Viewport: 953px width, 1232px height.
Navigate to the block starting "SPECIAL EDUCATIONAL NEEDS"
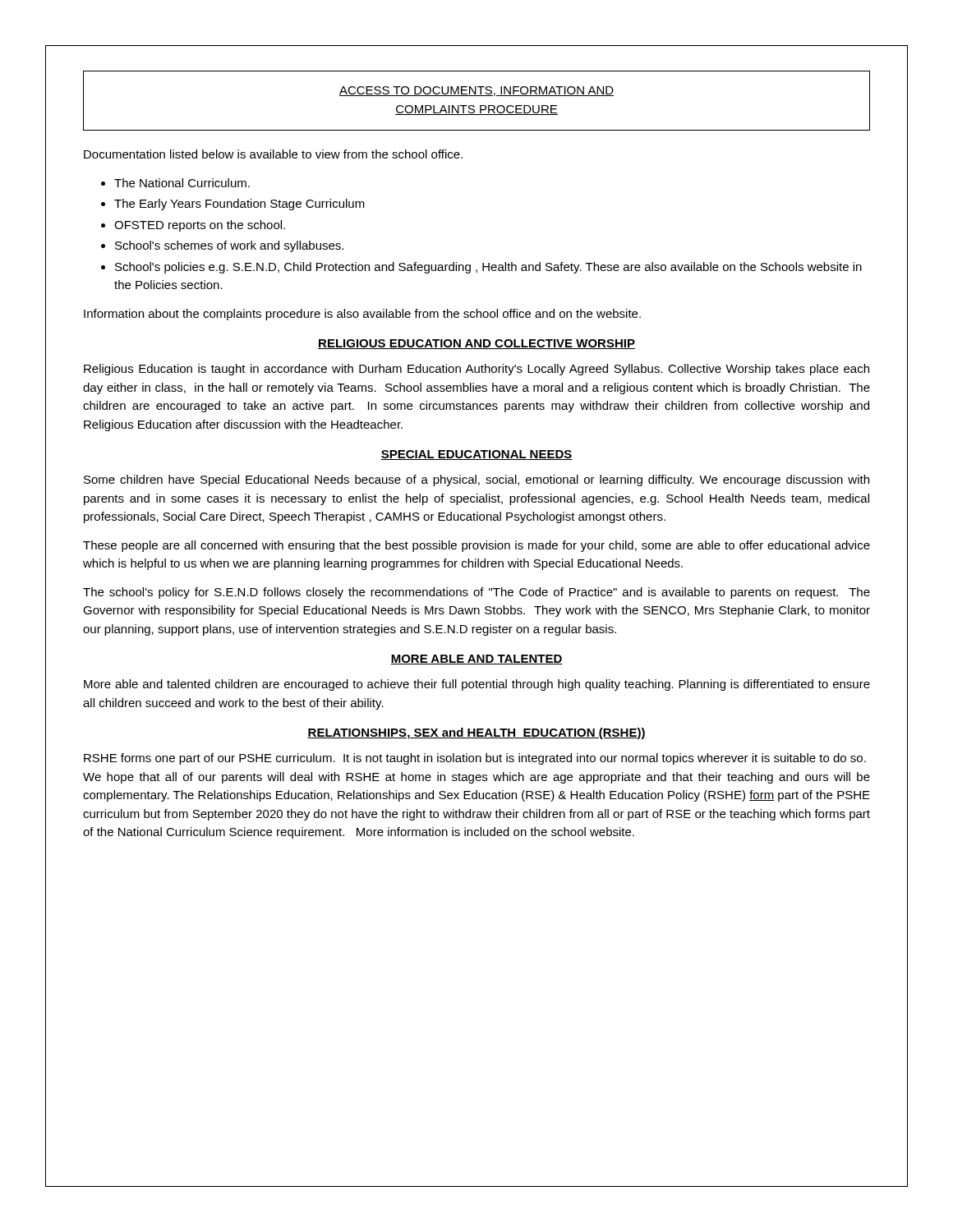click(x=476, y=454)
